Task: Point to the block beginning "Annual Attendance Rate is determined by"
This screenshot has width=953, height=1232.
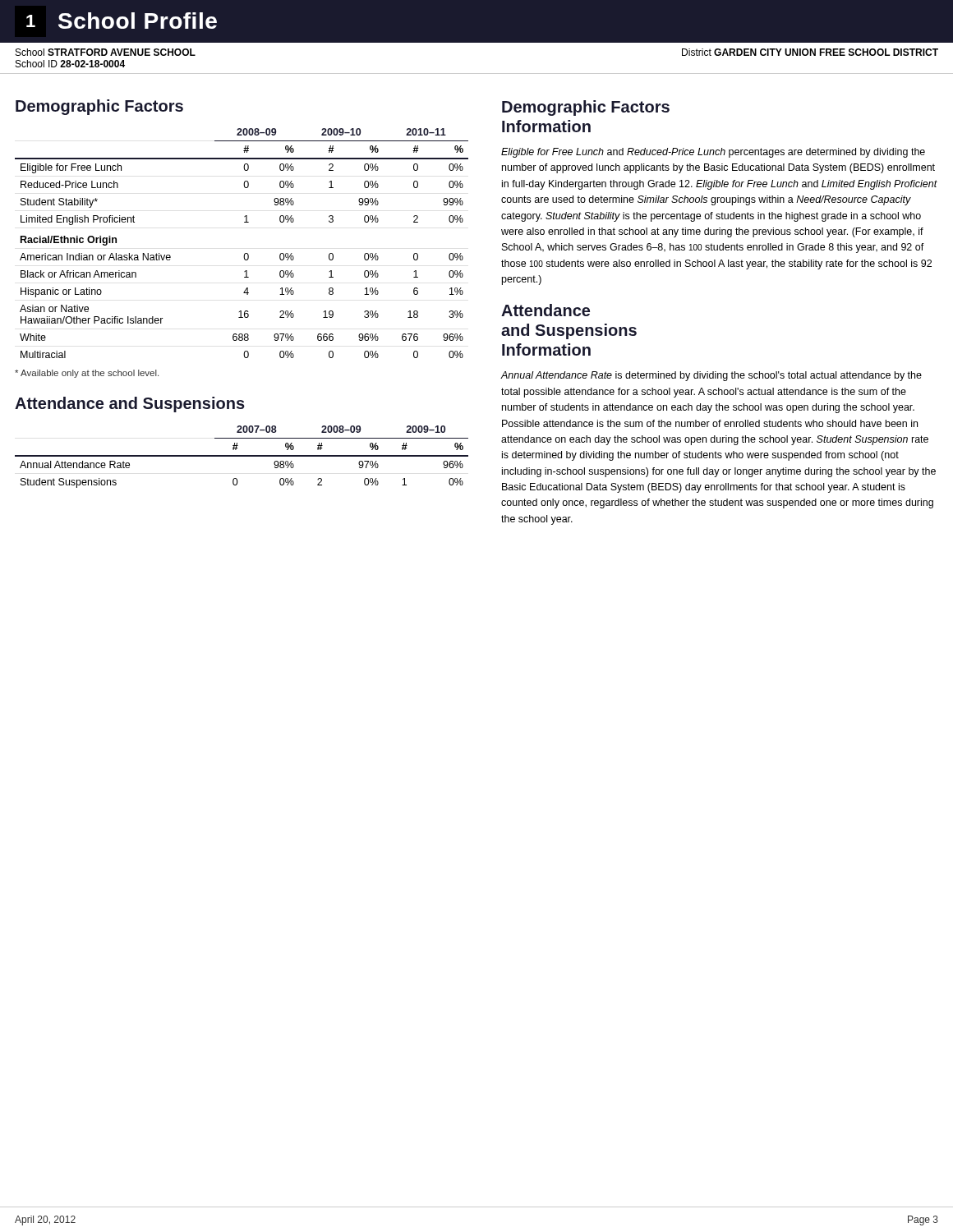Action: [719, 447]
